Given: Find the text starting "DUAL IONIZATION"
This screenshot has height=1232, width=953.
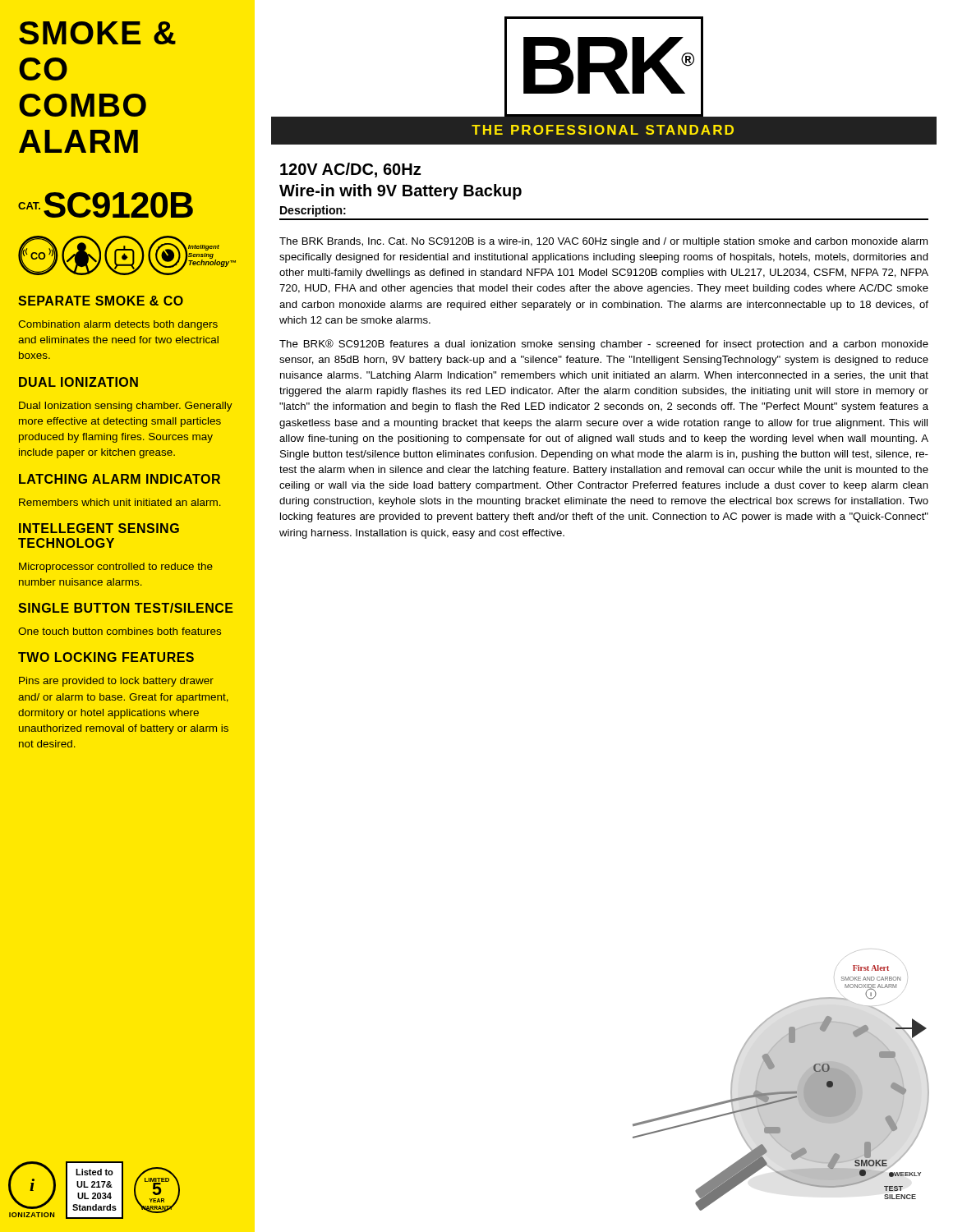Looking at the screenshot, I should pos(127,382).
